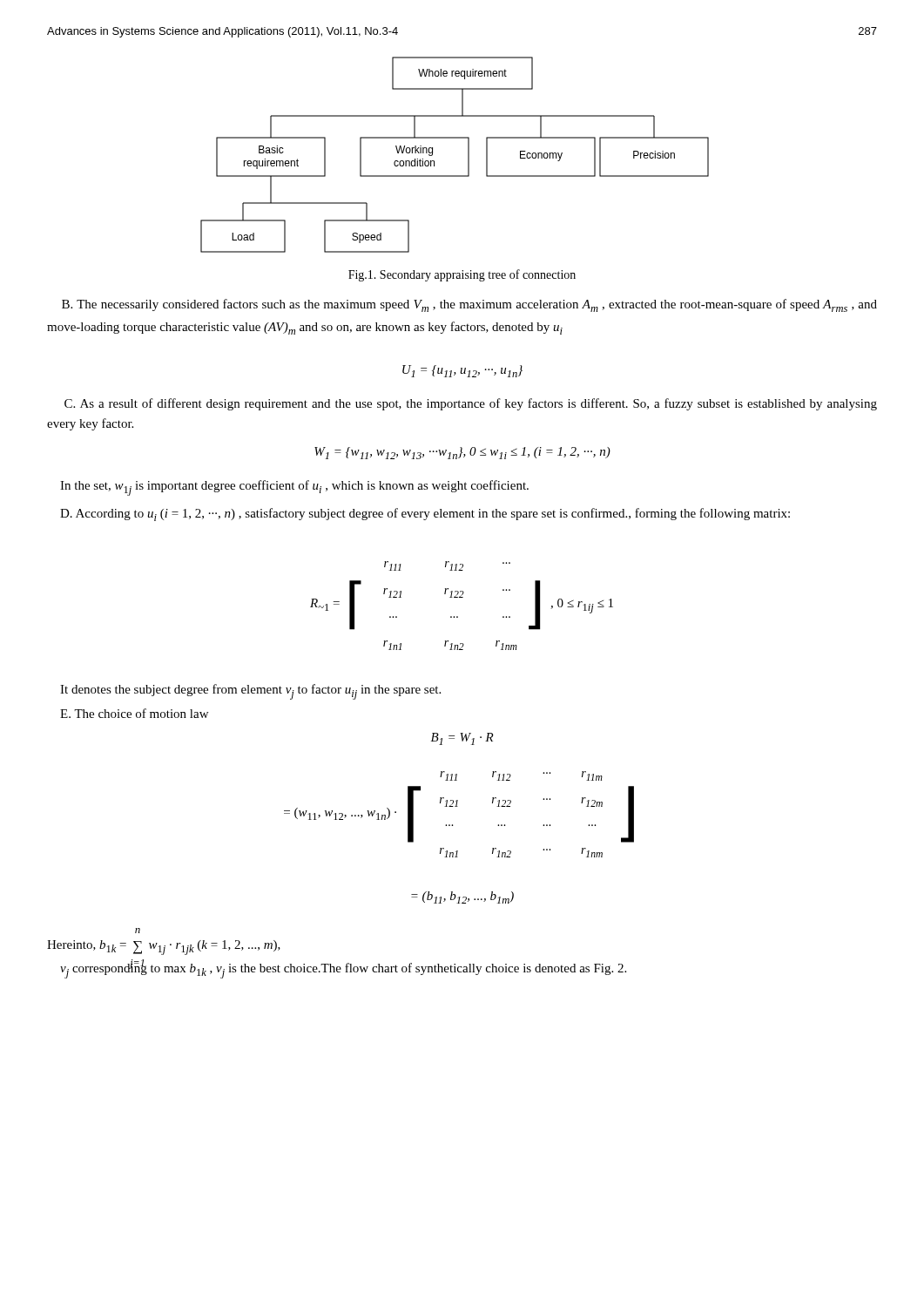This screenshot has height=1307, width=924.
Task: Where does it say "E. The choice of motion law"?
Action: (128, 714)
